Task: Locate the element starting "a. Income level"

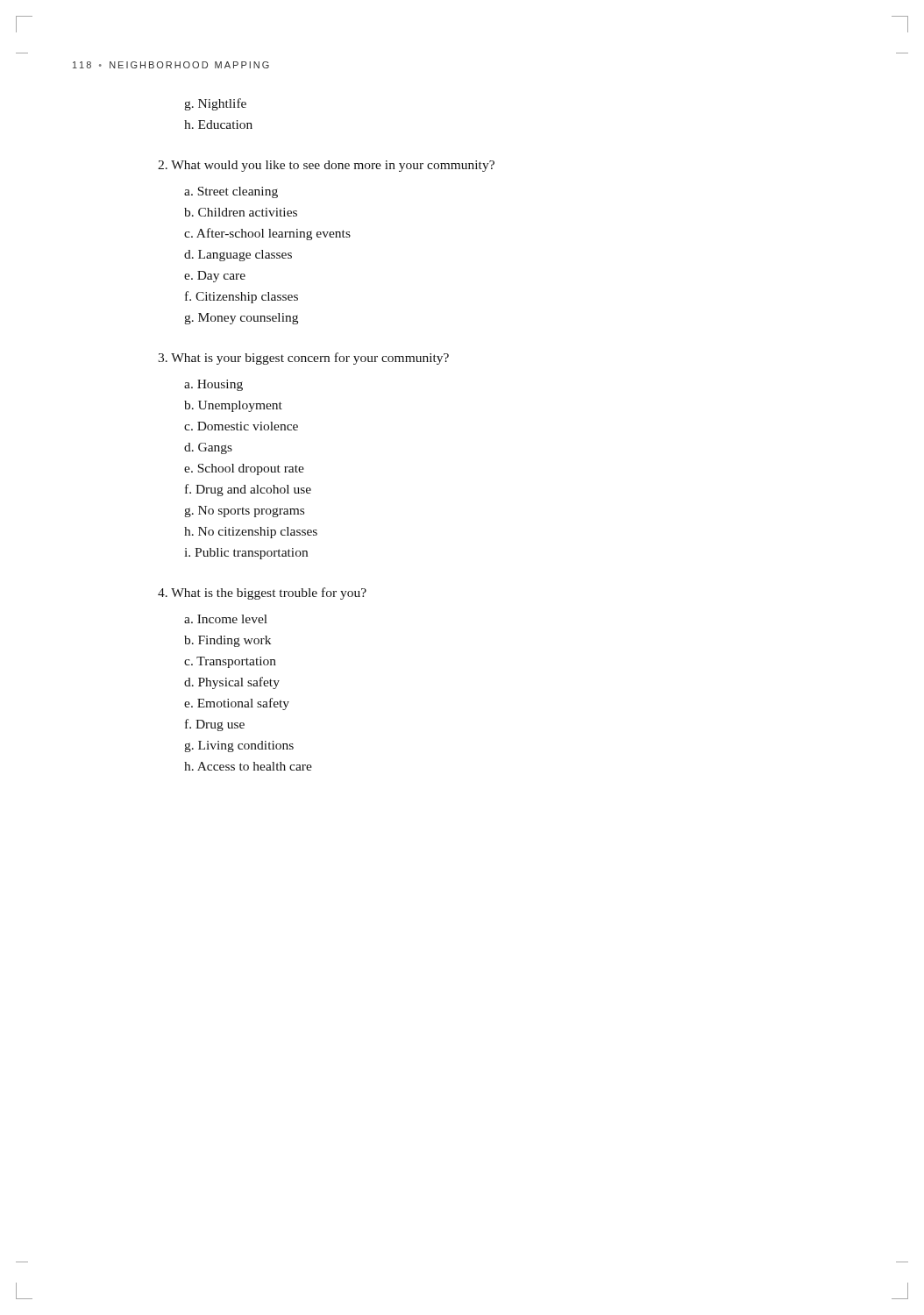Action: [226, 619]
